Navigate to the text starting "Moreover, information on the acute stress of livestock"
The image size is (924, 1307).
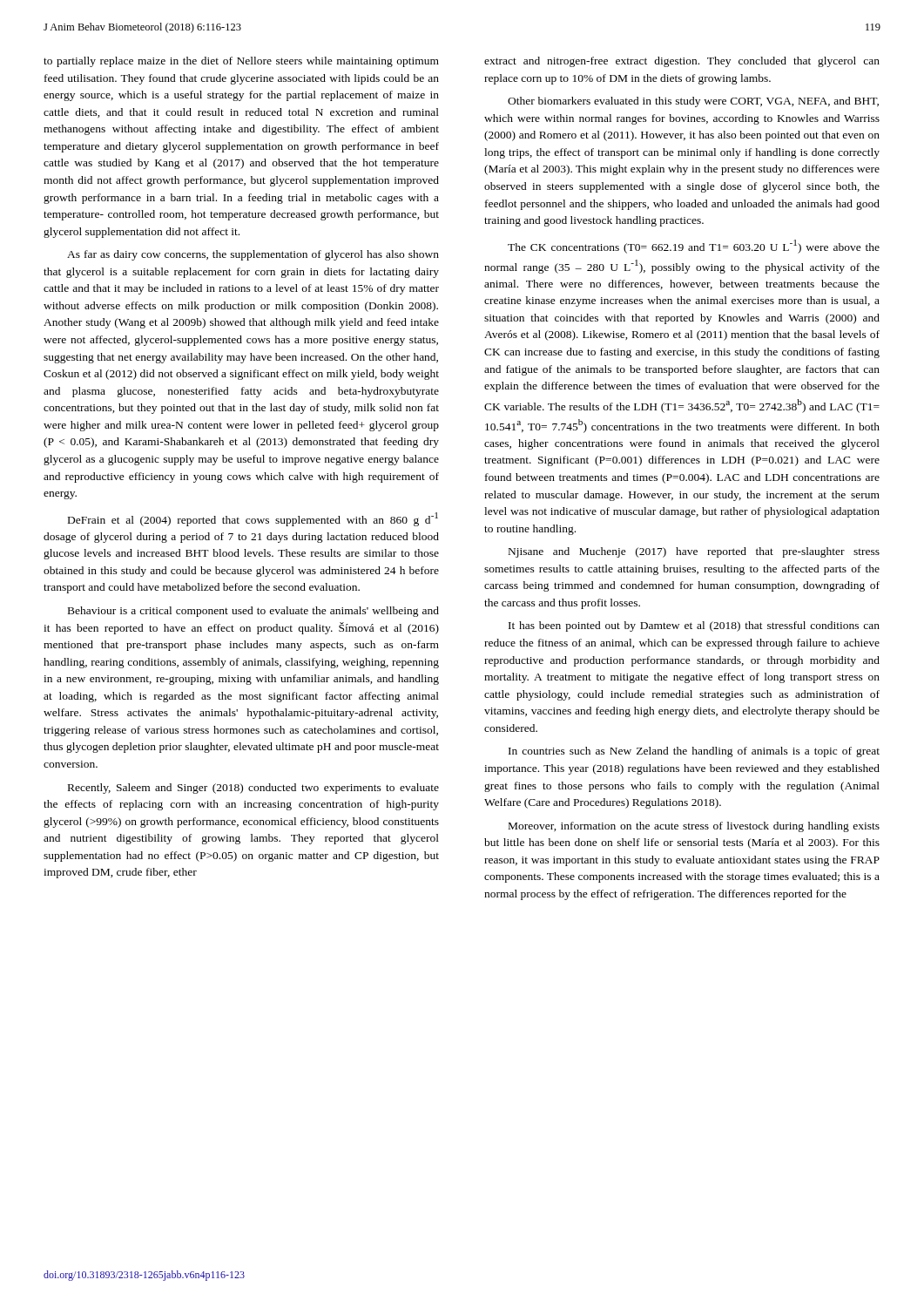(x=682, y=860)
